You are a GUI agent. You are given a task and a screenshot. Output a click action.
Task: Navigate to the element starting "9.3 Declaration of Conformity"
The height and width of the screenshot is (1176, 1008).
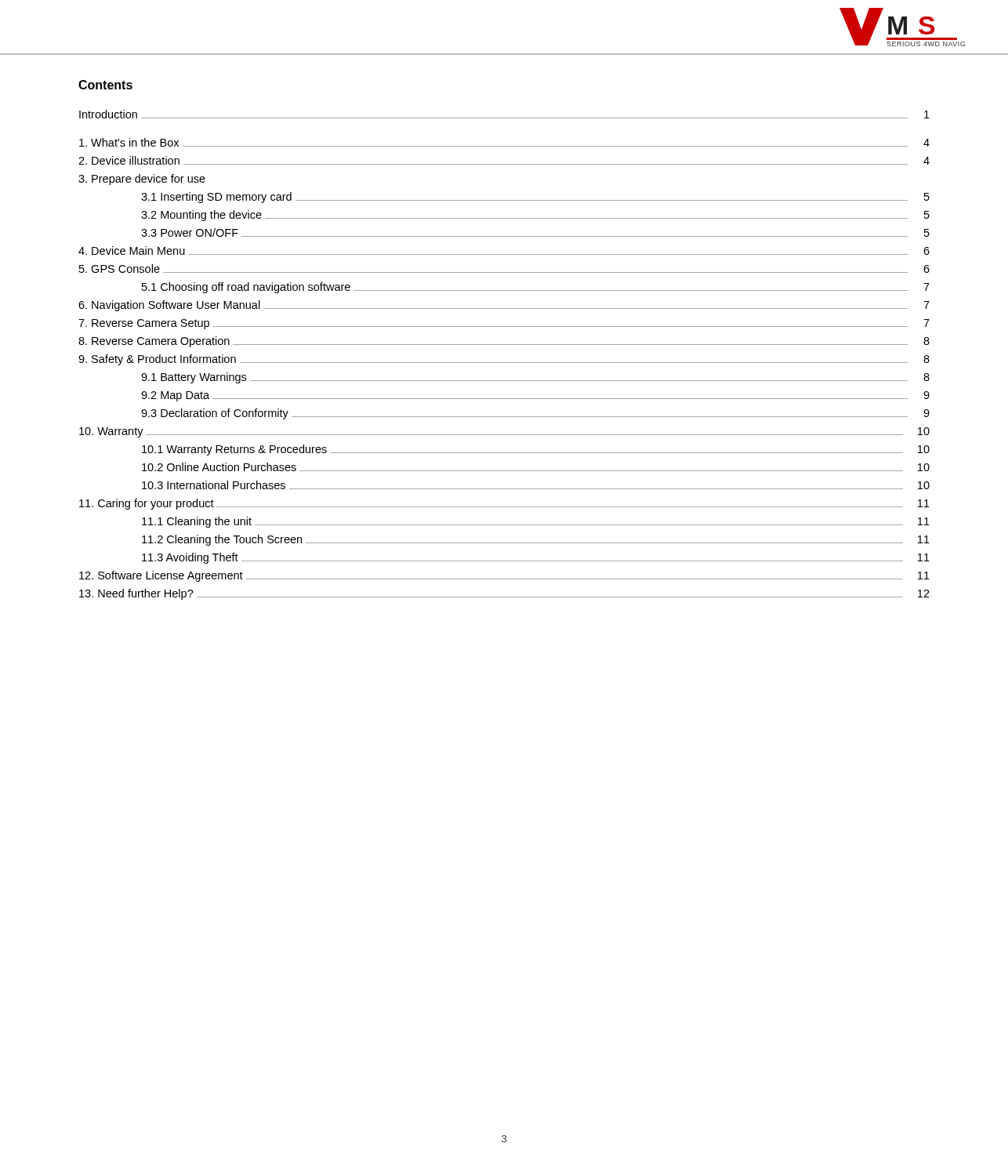[x=535, y=413]
